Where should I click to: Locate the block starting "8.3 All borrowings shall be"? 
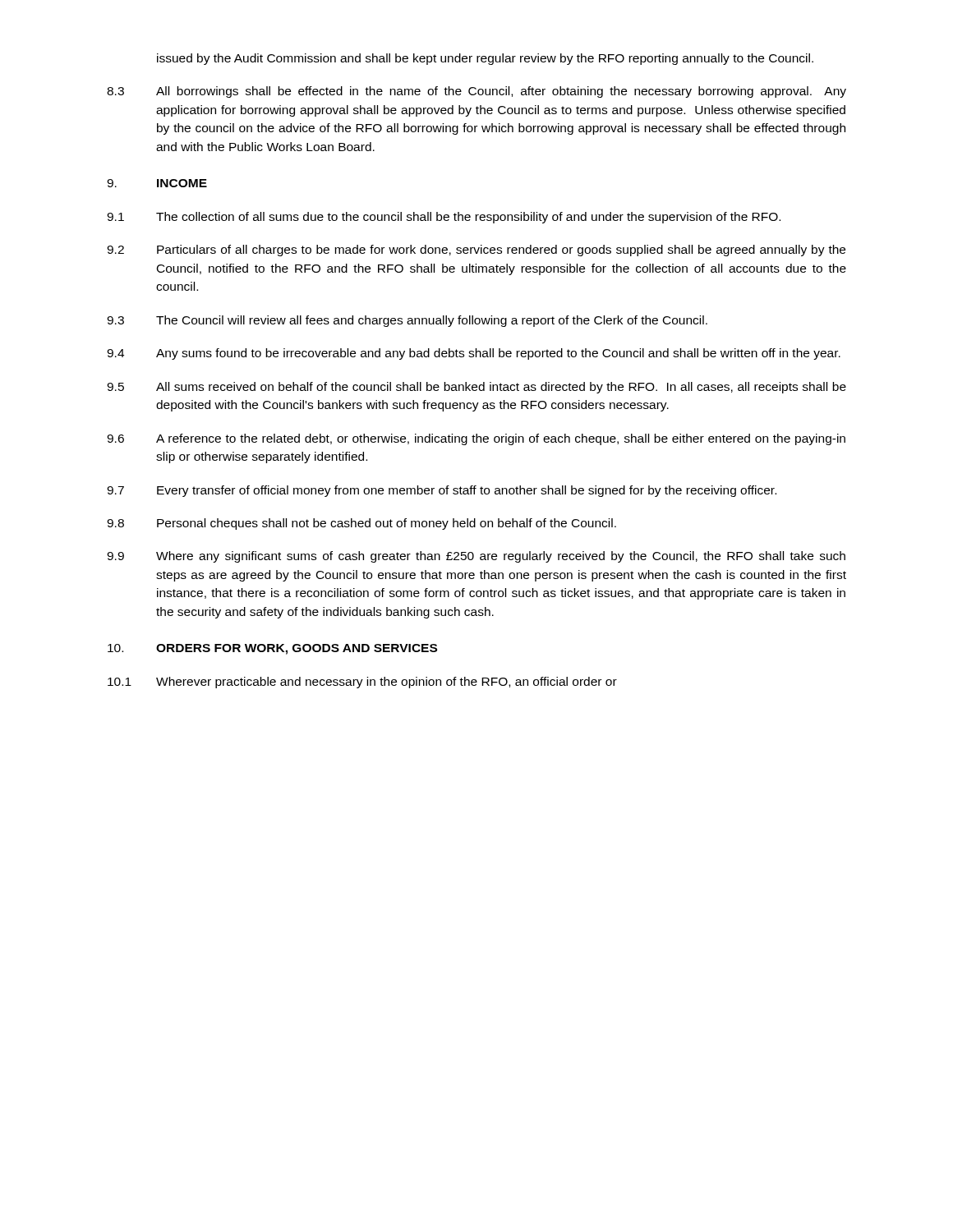[476, 119]
